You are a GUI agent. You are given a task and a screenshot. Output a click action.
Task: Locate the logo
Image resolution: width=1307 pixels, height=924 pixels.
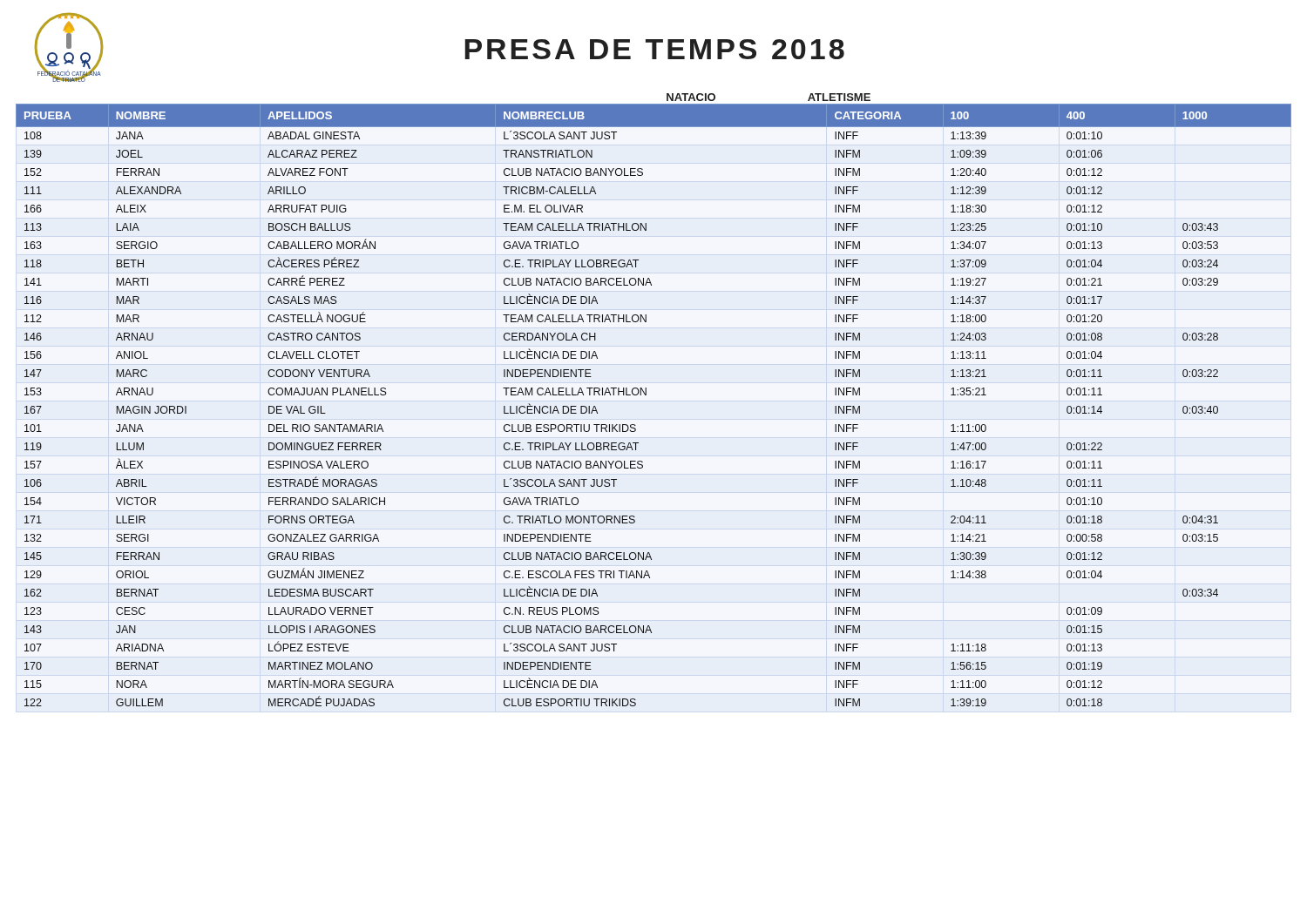[69, 49]
